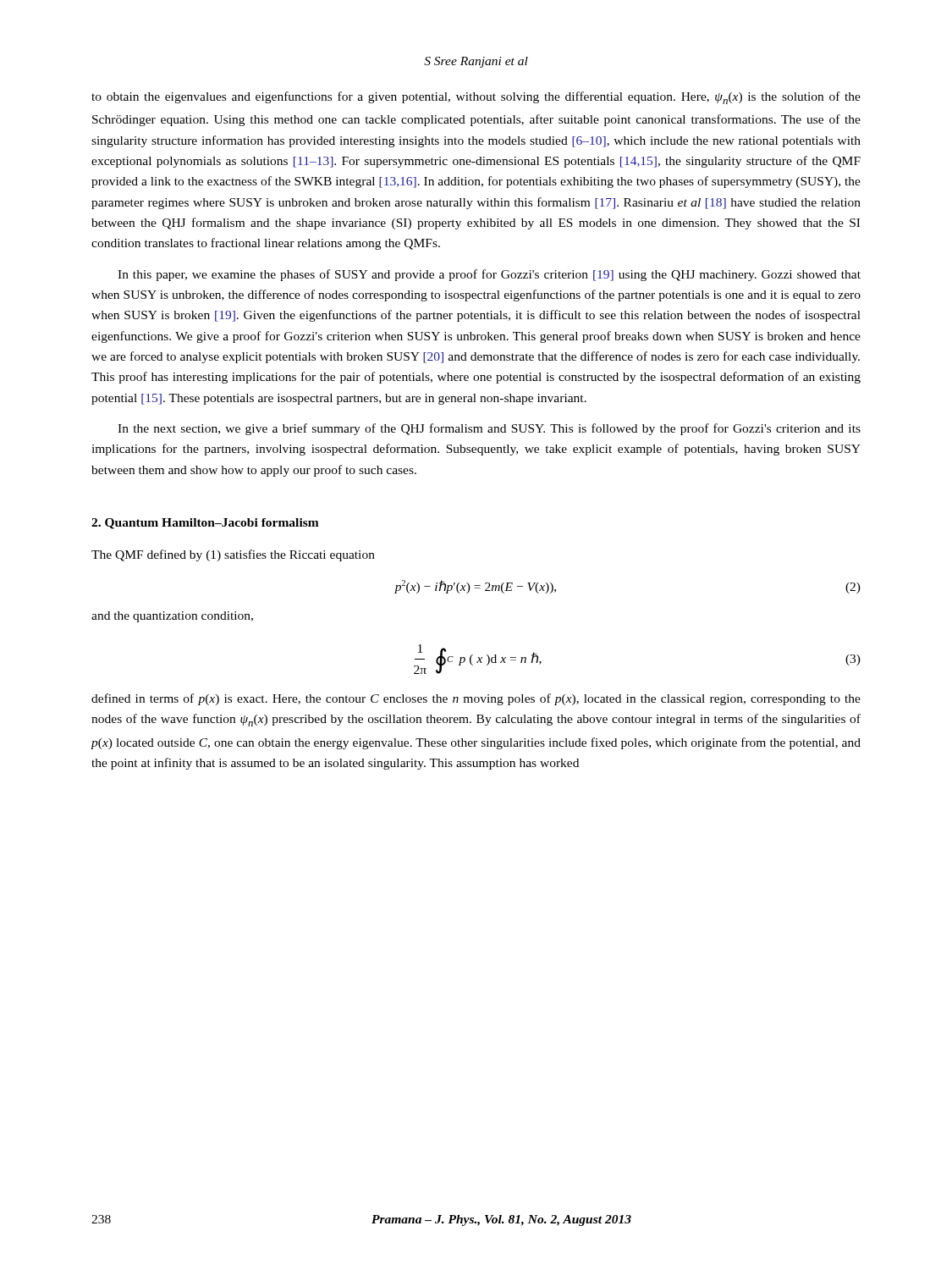Find the text block with the text "In the next section, we give"

click(x=476, y=449)
